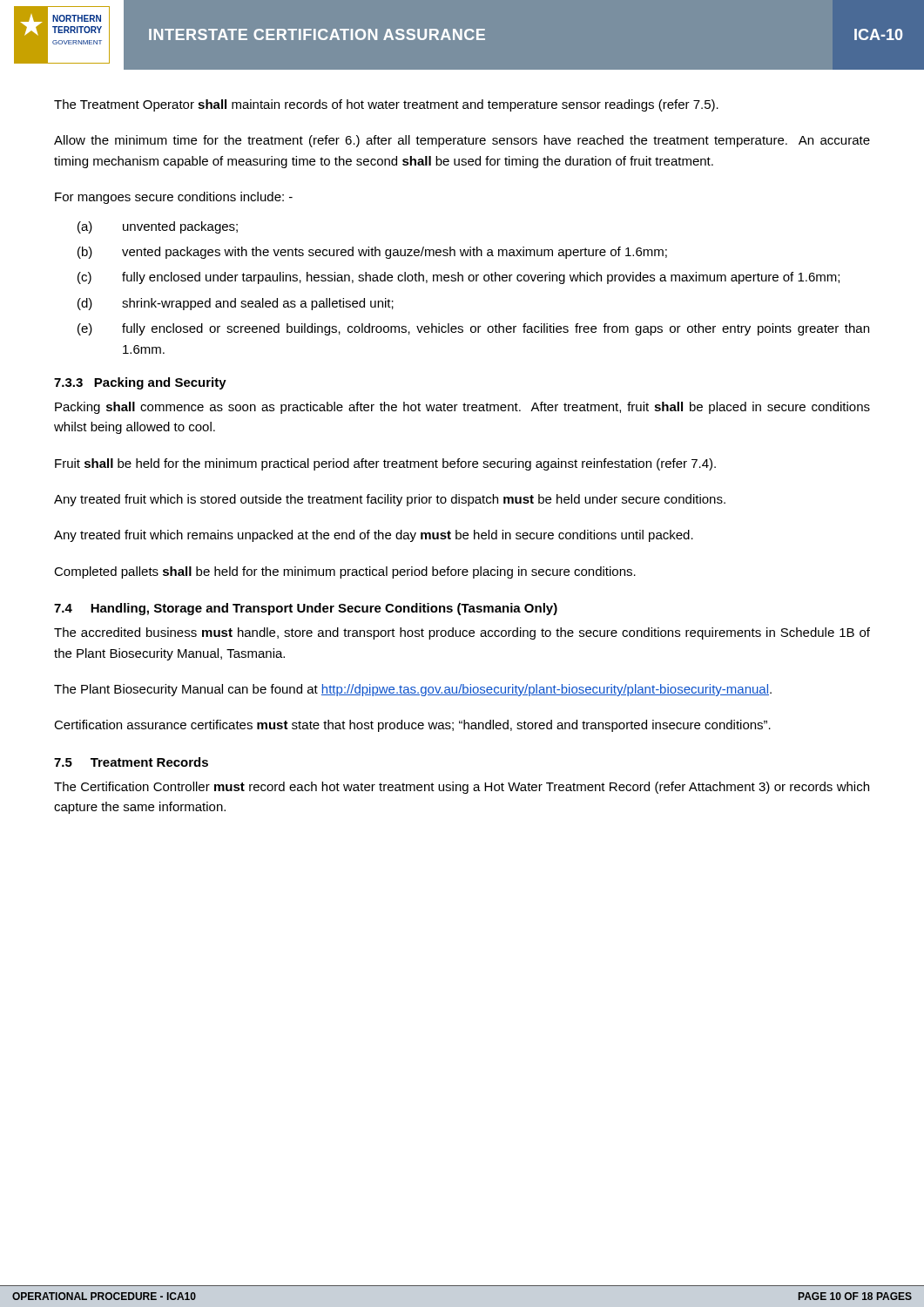Locate the block starting "The Certification Controller must record"
The width and height of the screenshot is (924, 1307).
(x=462, y=796)
